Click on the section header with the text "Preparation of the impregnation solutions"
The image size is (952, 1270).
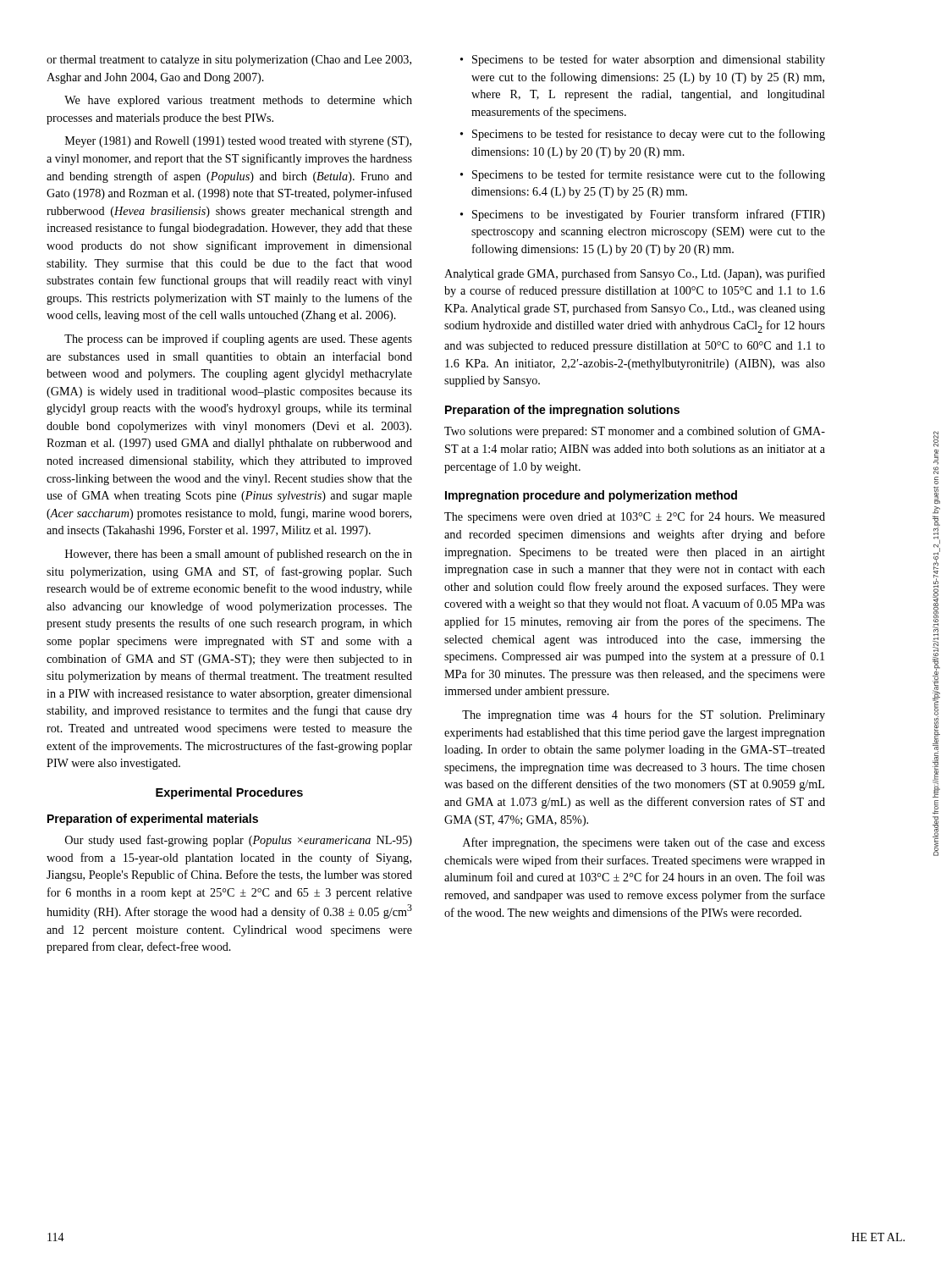(x=562, y=410)
